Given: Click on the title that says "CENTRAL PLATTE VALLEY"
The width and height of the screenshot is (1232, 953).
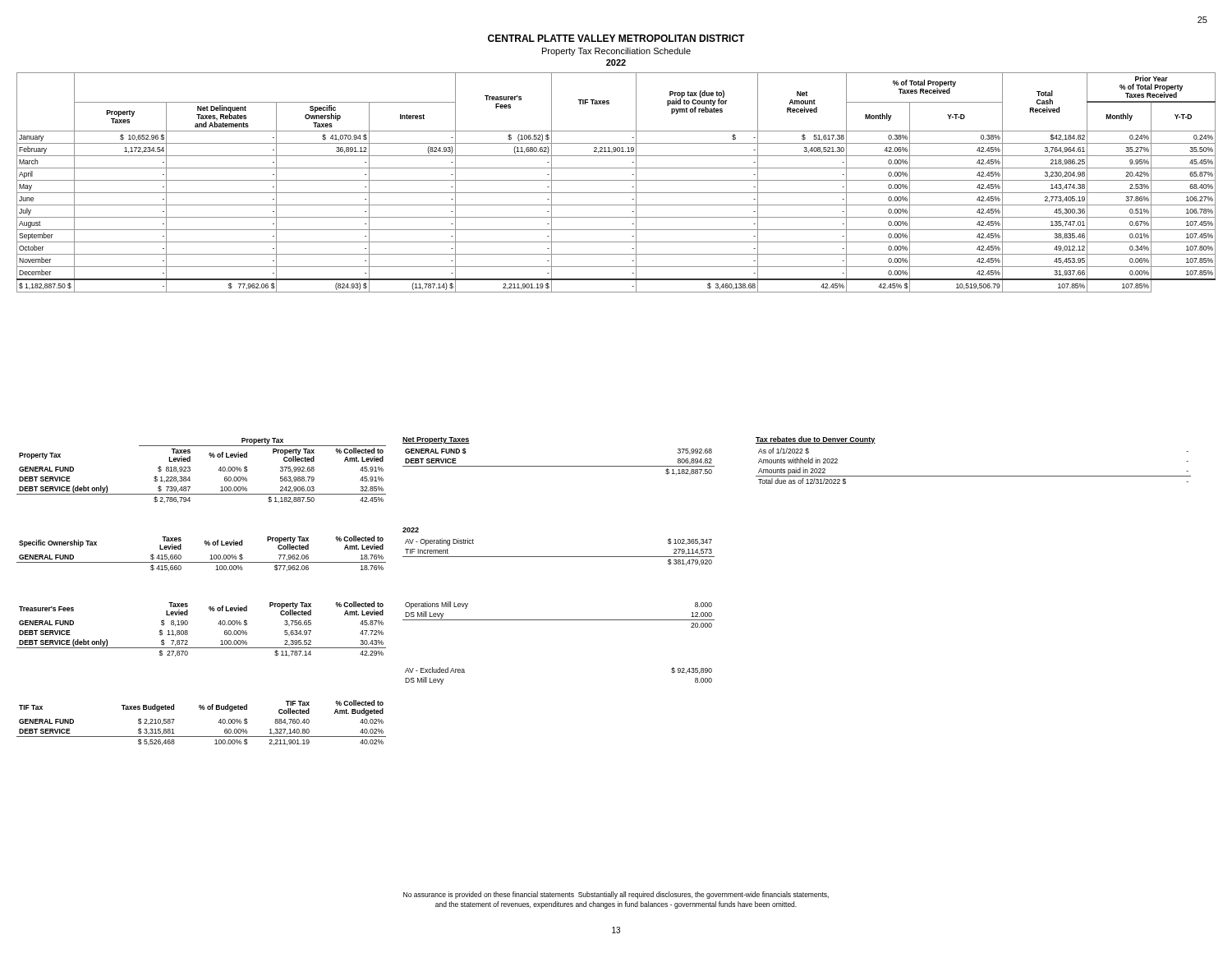Looking at the screenshot, I should 616,39.
